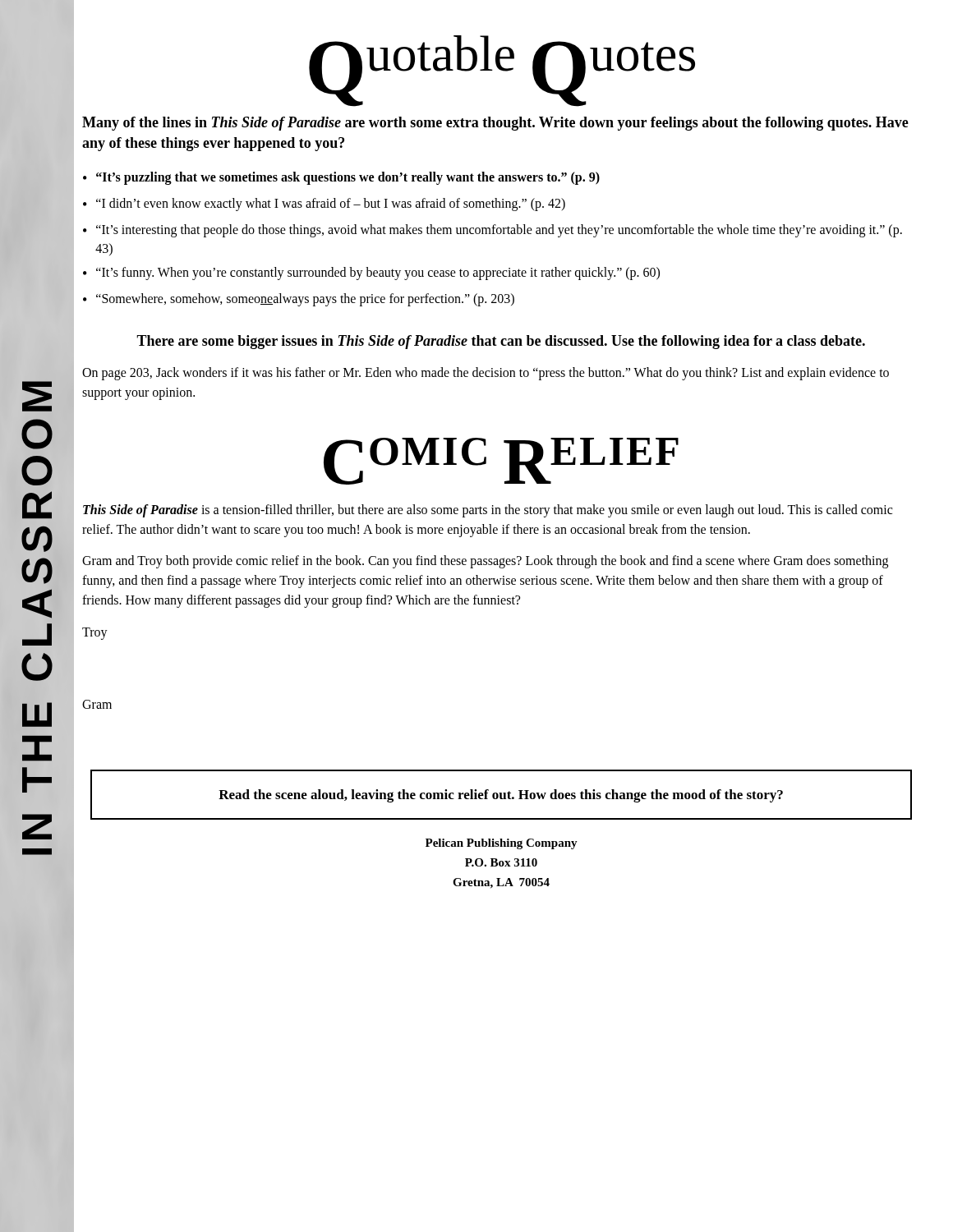Click on the passage starting "• “It’s puzzling that we sometimes ask"
Viewport: 953px width, 1232px height.
(x=341, y=178)
